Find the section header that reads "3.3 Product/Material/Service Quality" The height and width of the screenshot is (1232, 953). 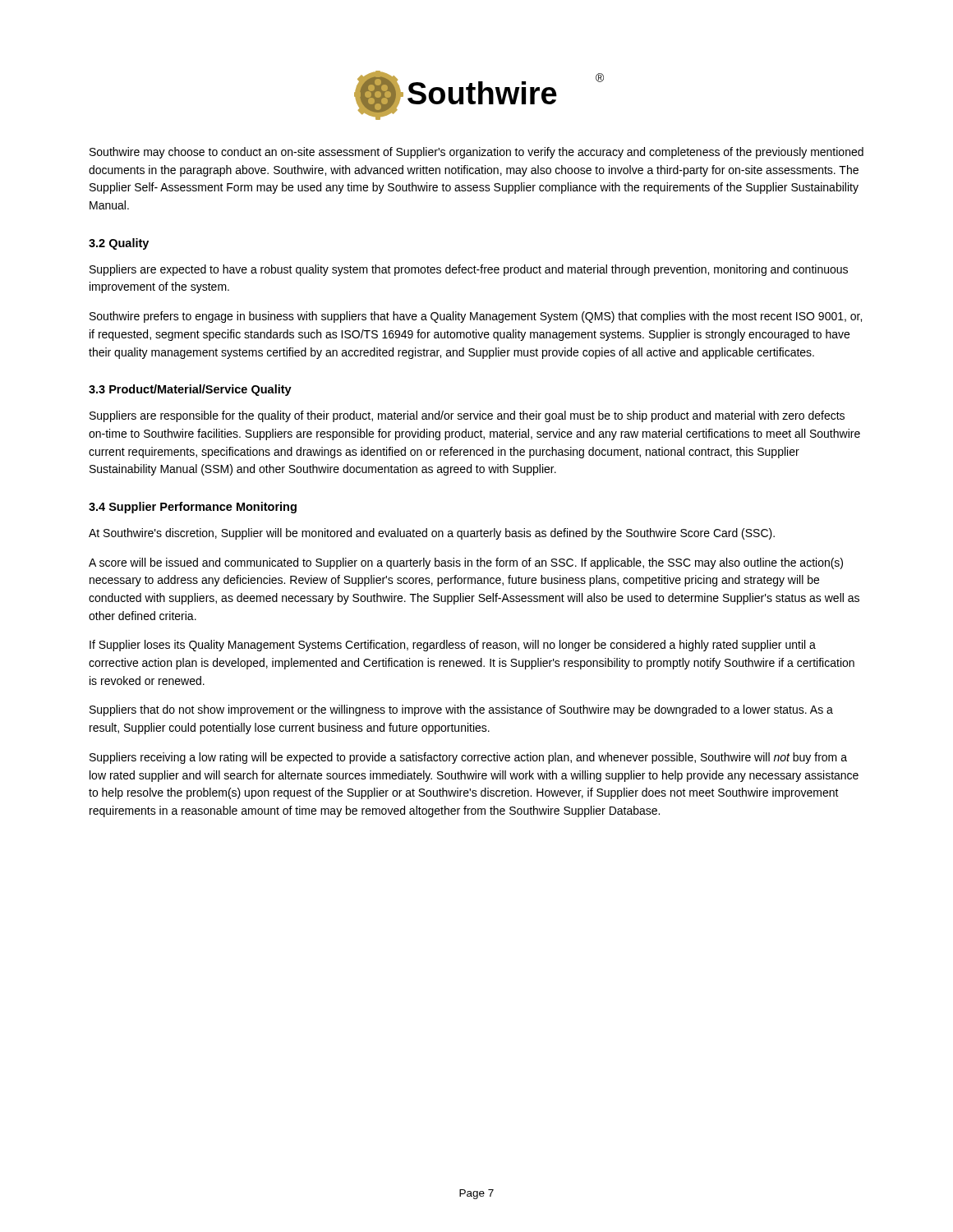pyautogui.click(x=190, y=389)
